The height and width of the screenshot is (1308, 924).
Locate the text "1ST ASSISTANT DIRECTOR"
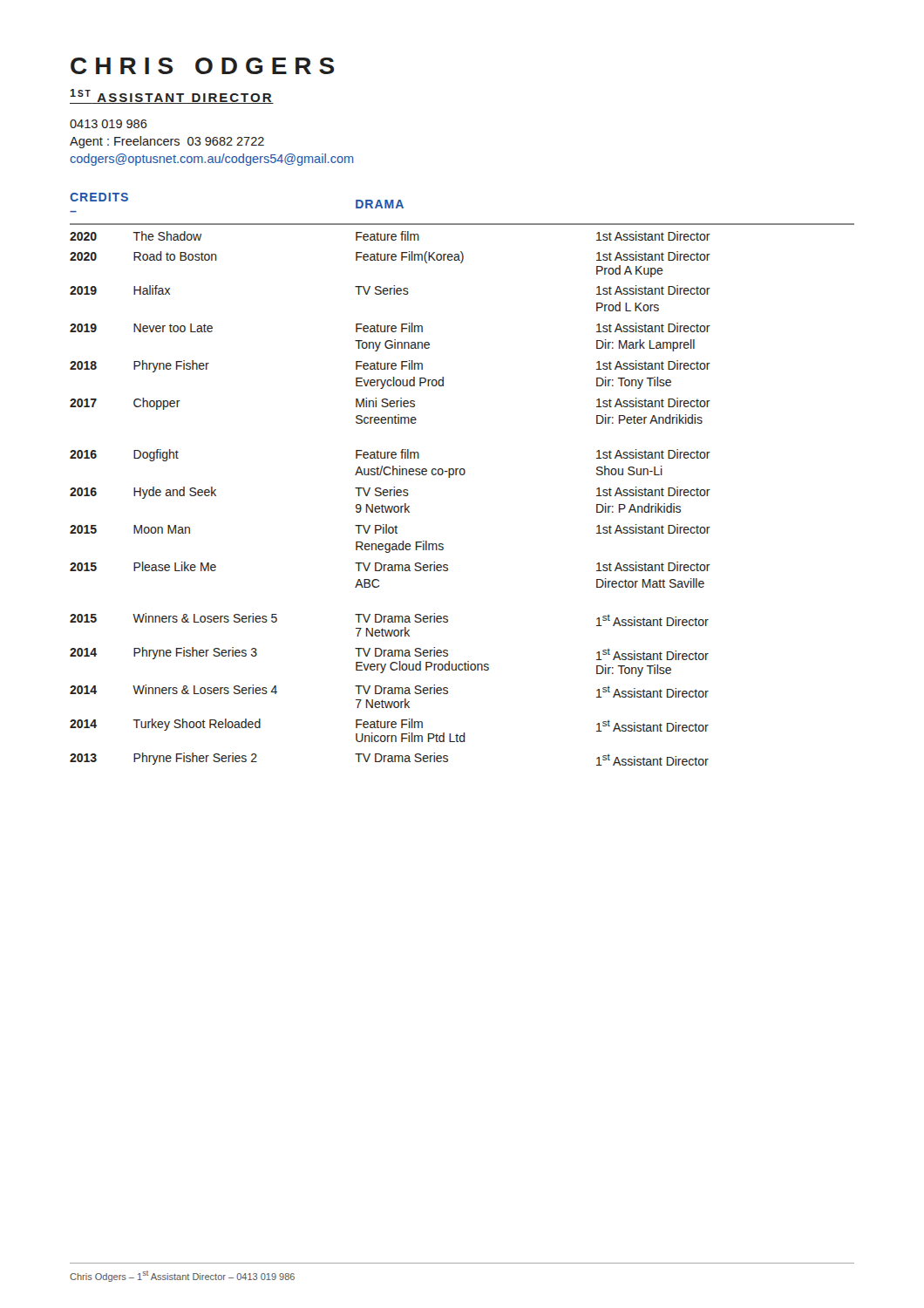point(172,96)
